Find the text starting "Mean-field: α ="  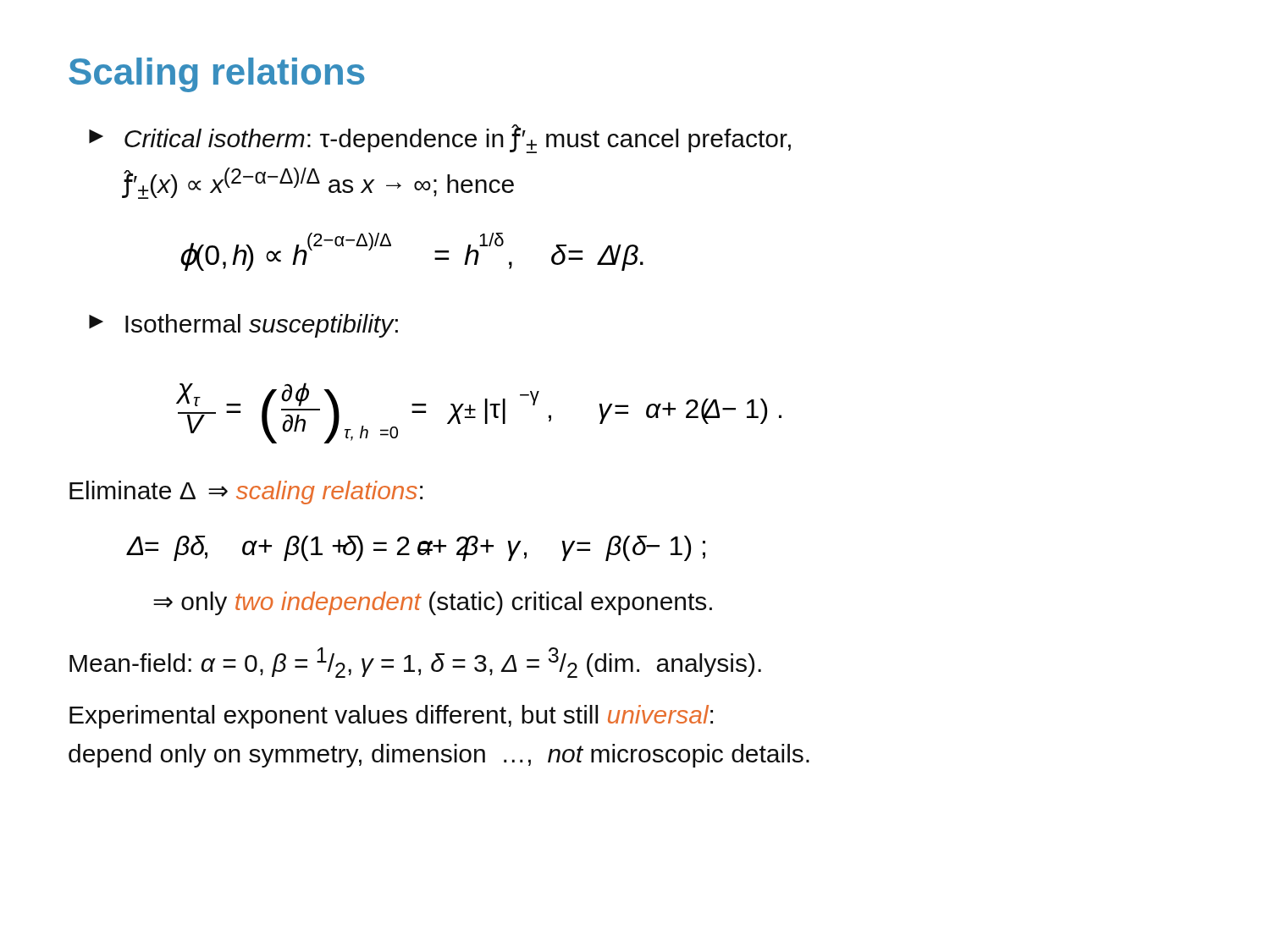pyautogui.click(x=415, y=663)
